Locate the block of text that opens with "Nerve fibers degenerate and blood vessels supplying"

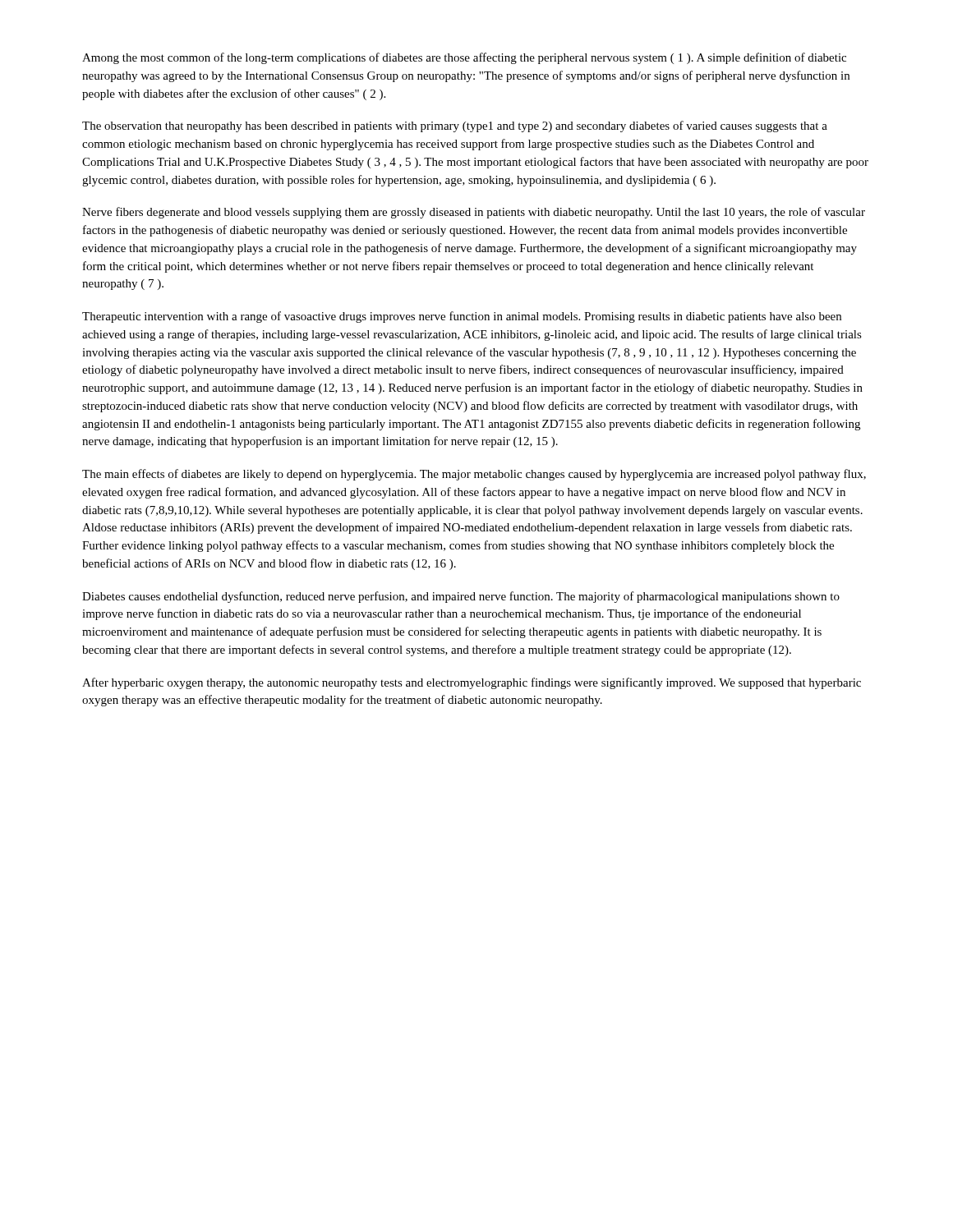pyautogui.click(x=474, y=248)
